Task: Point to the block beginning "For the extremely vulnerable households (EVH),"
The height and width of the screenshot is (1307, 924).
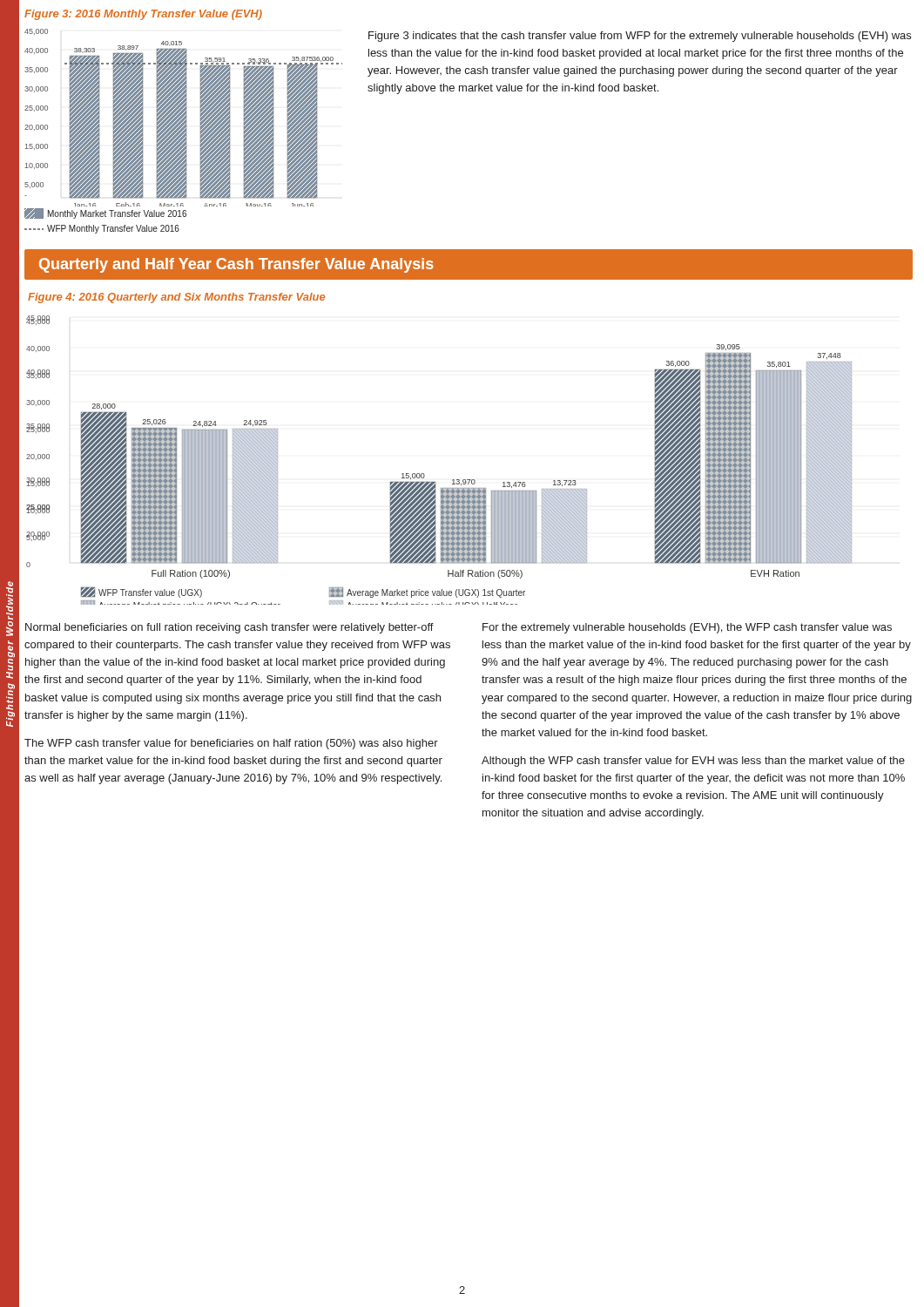Action: click(x=697, y=720)
